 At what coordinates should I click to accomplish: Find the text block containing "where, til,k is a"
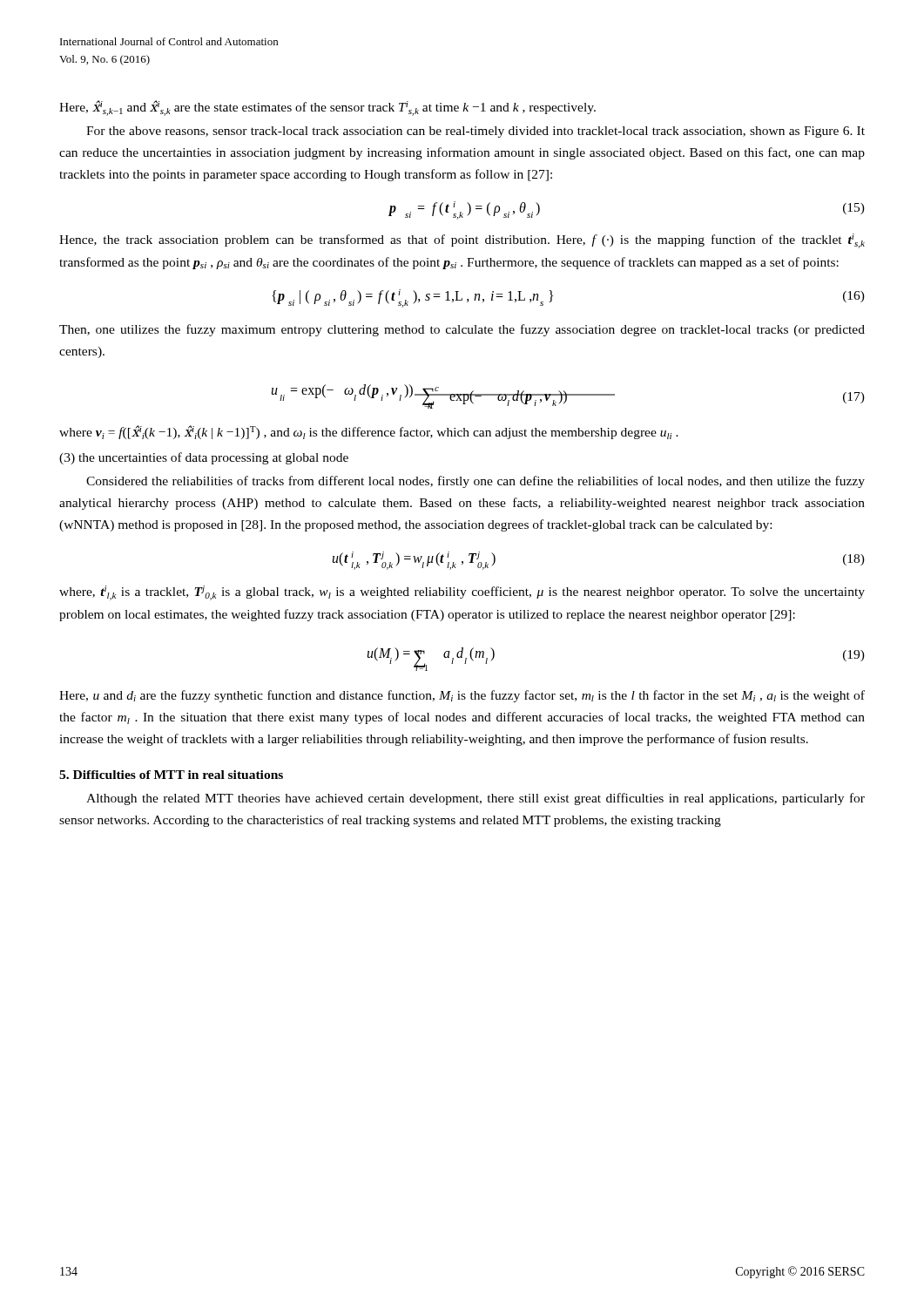click(x=462, y=602)
